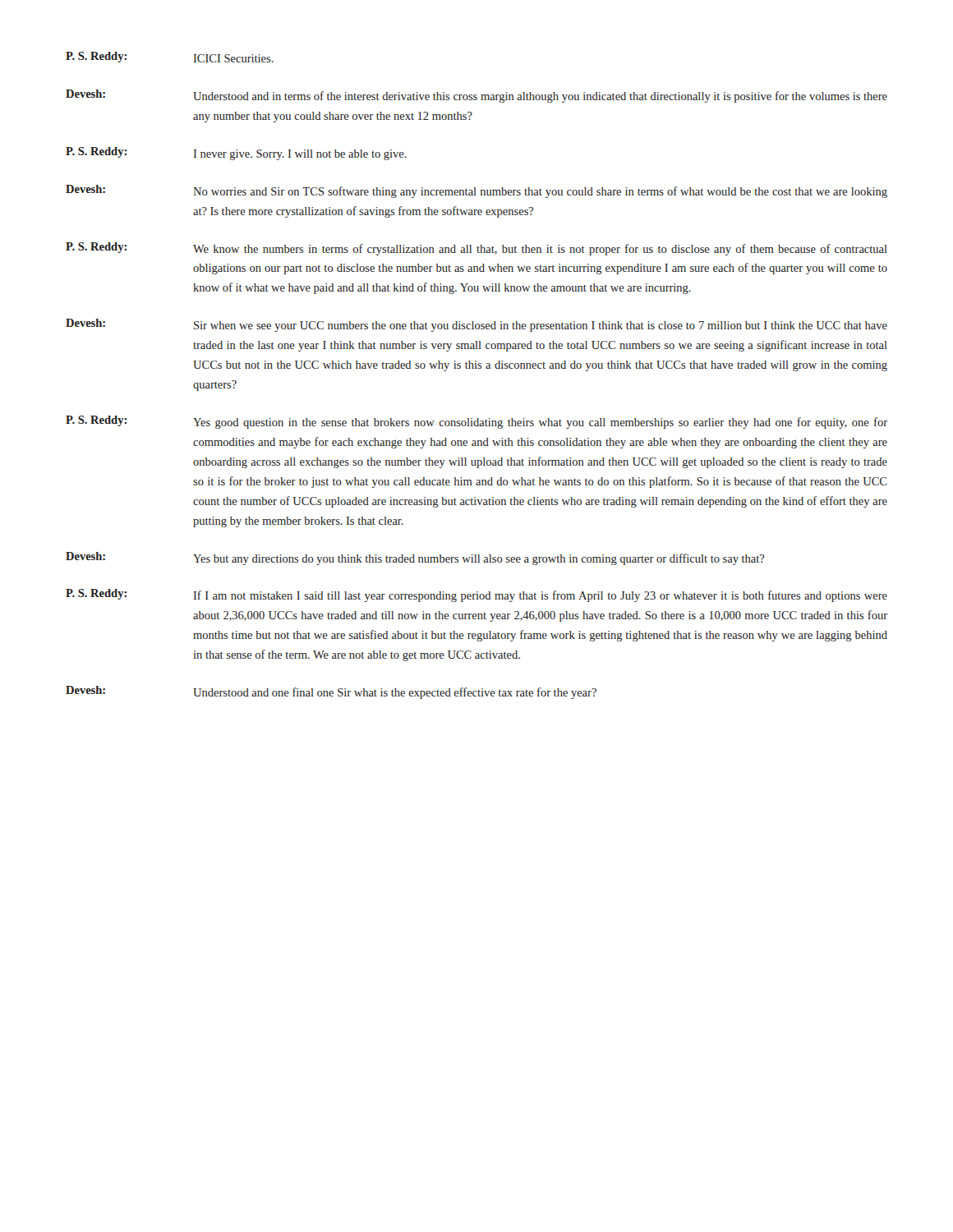The width and height of the screenshot is (953, 1232).
Task: Click on the text block starting "P. S. Reddy: I never give. Sorry."
Action: 236,154
